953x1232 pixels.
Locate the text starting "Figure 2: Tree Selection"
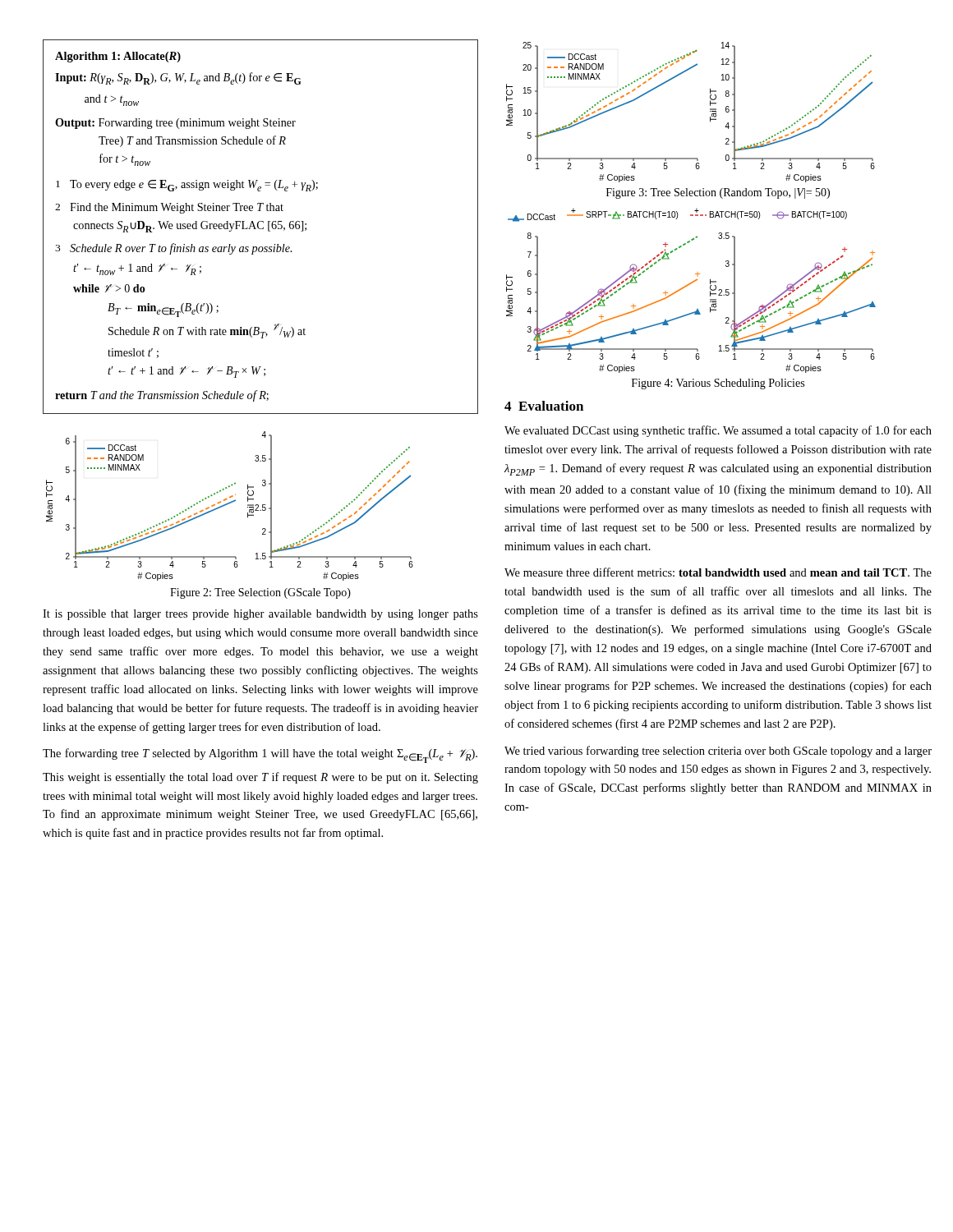(260, 593)
